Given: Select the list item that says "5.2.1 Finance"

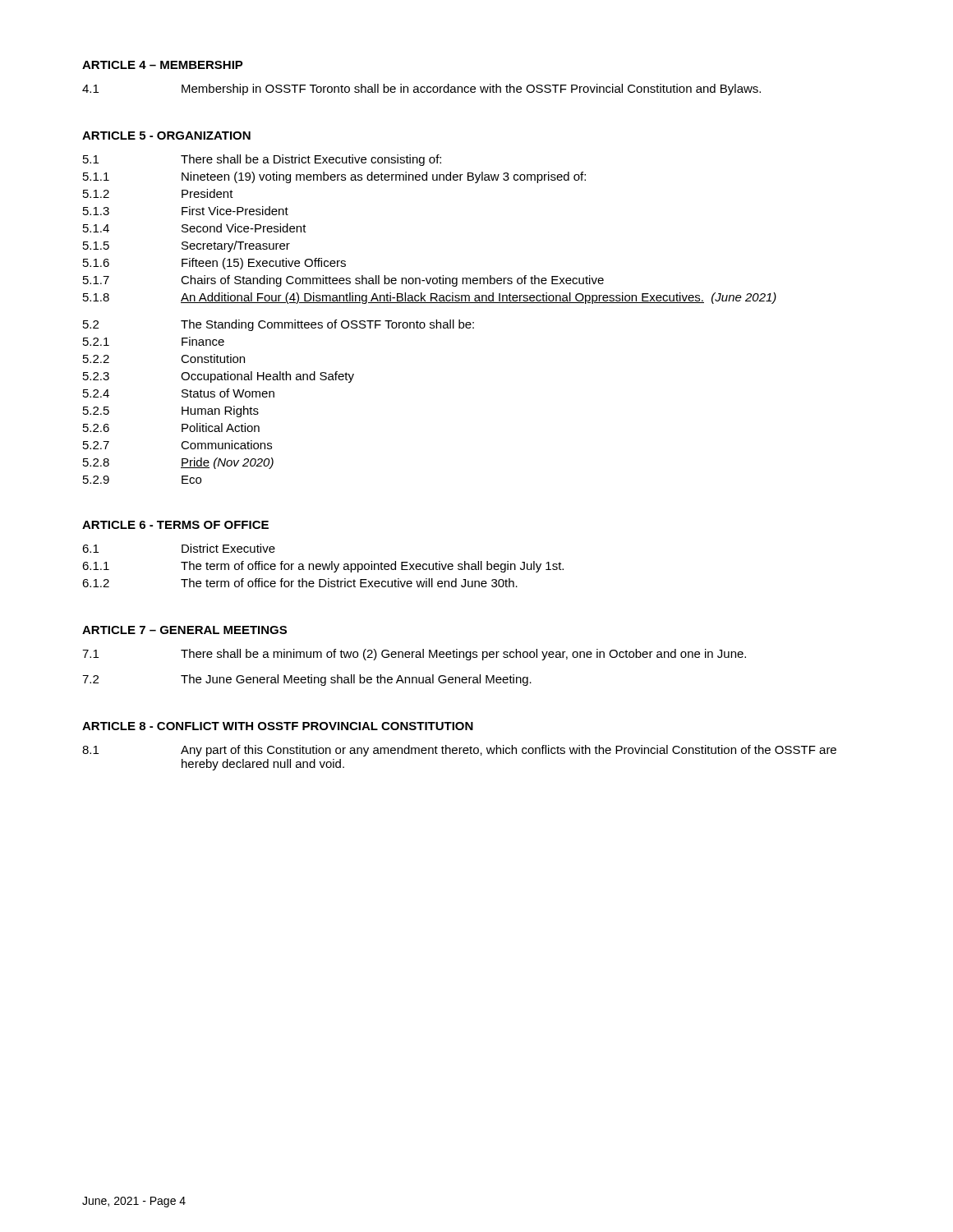Looking at the screenshot, I should (x=97, y=341).
